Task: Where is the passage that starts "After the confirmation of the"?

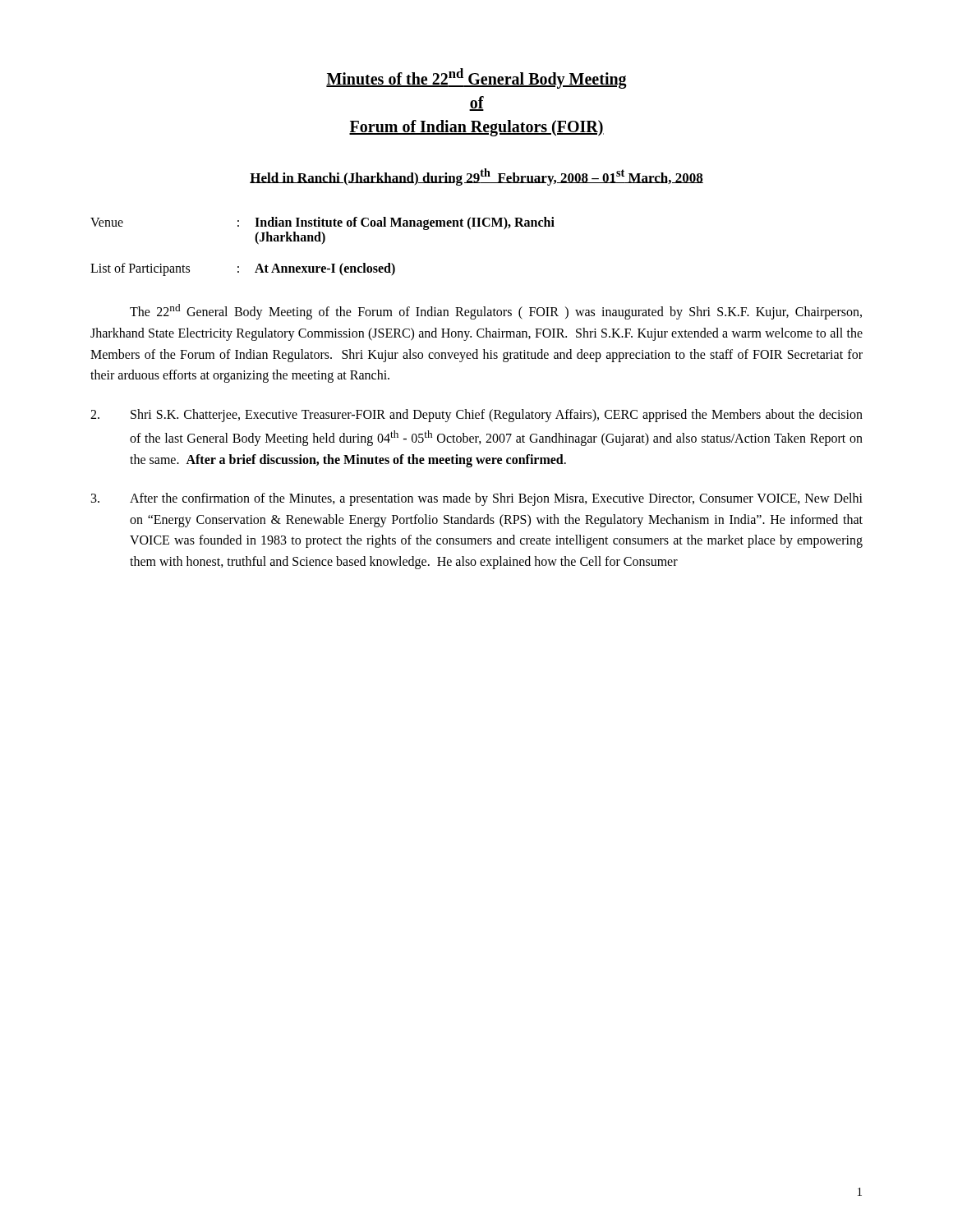Action: pos(476,530)
